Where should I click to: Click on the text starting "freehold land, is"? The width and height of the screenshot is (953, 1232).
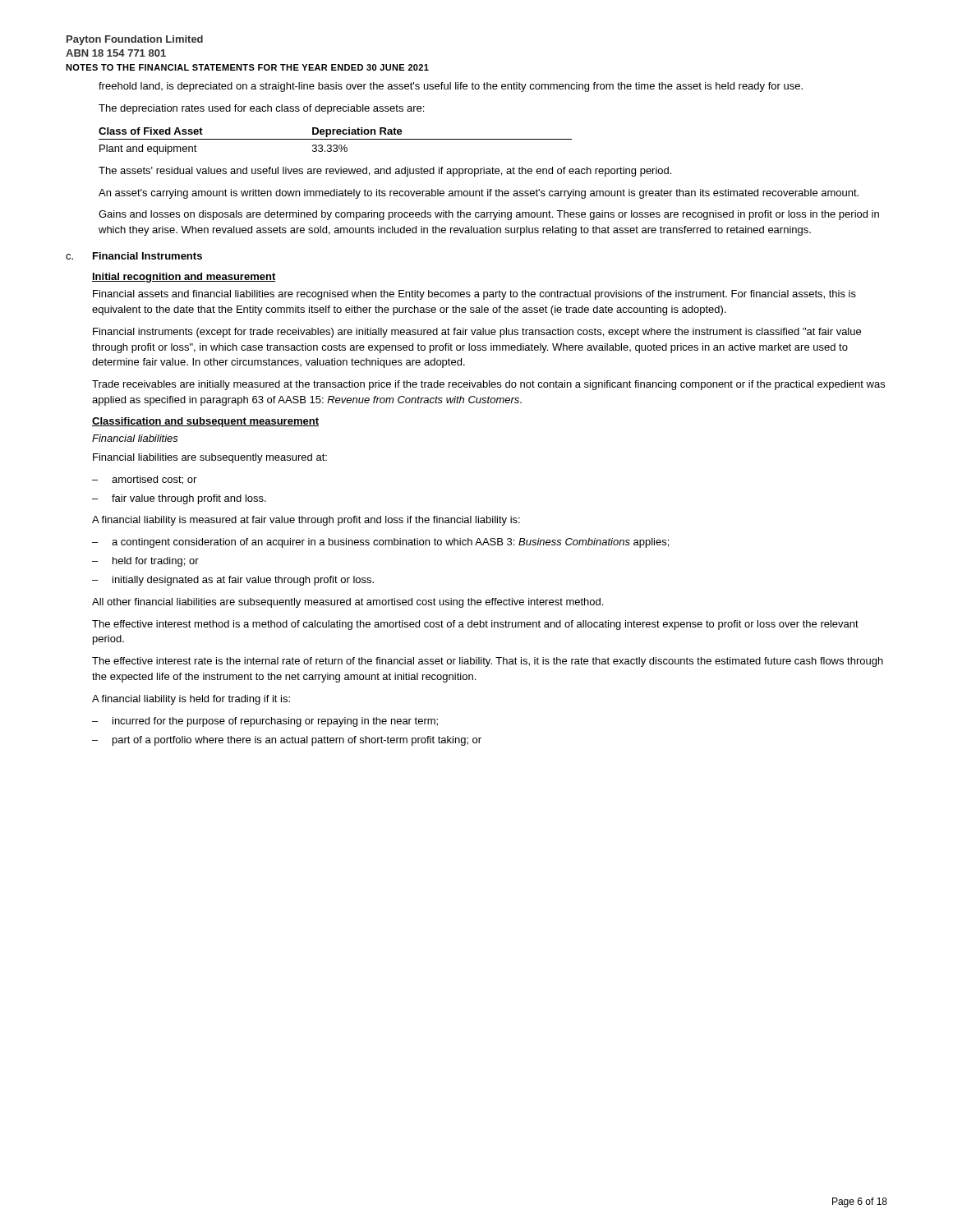coord(493,87)
